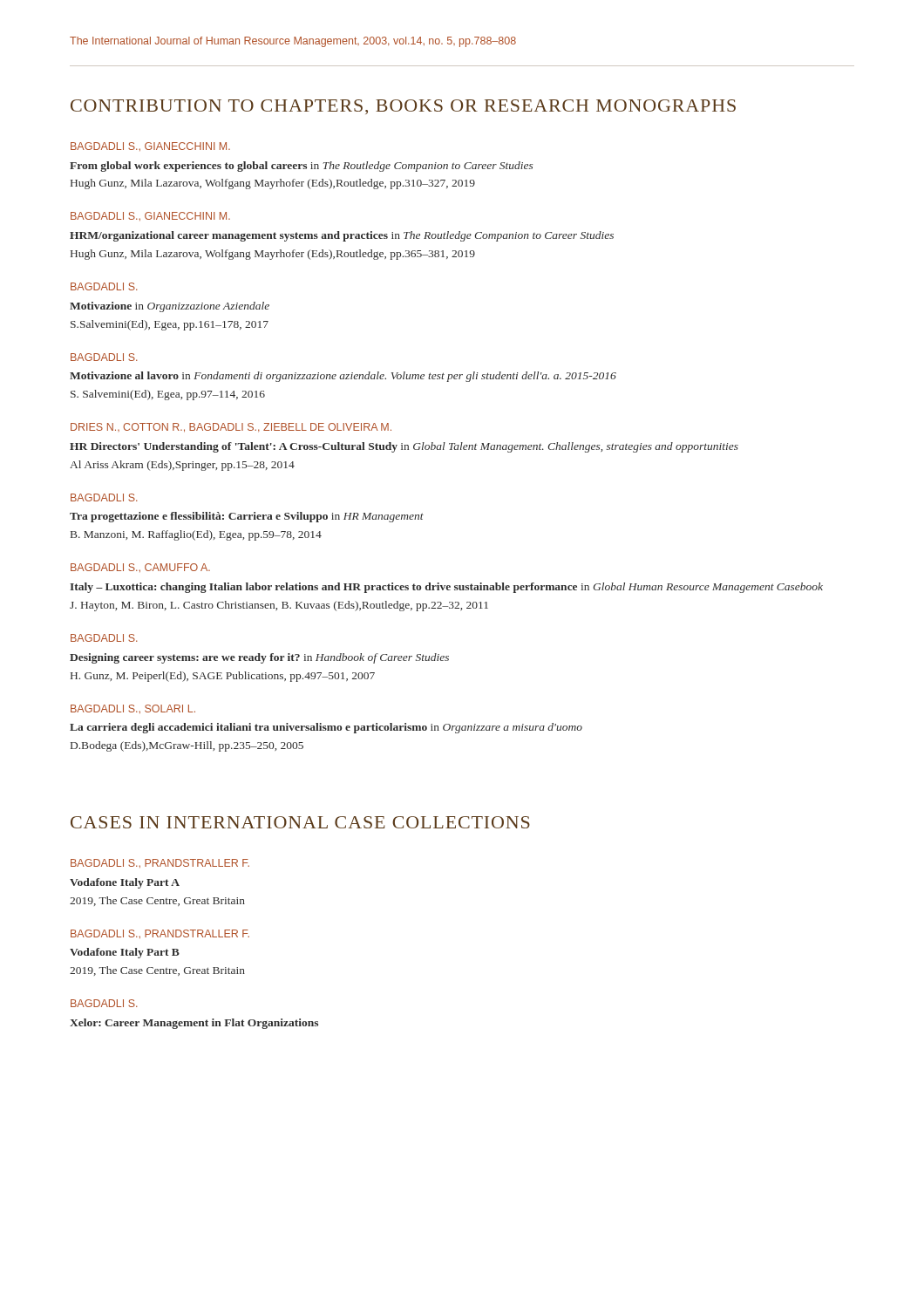The image size is (924, 1308).
Task: Select the list item that reads "BAGDADLI S. Tra progettazione e flessibilità:"
Action: click(x=104, y=497)
